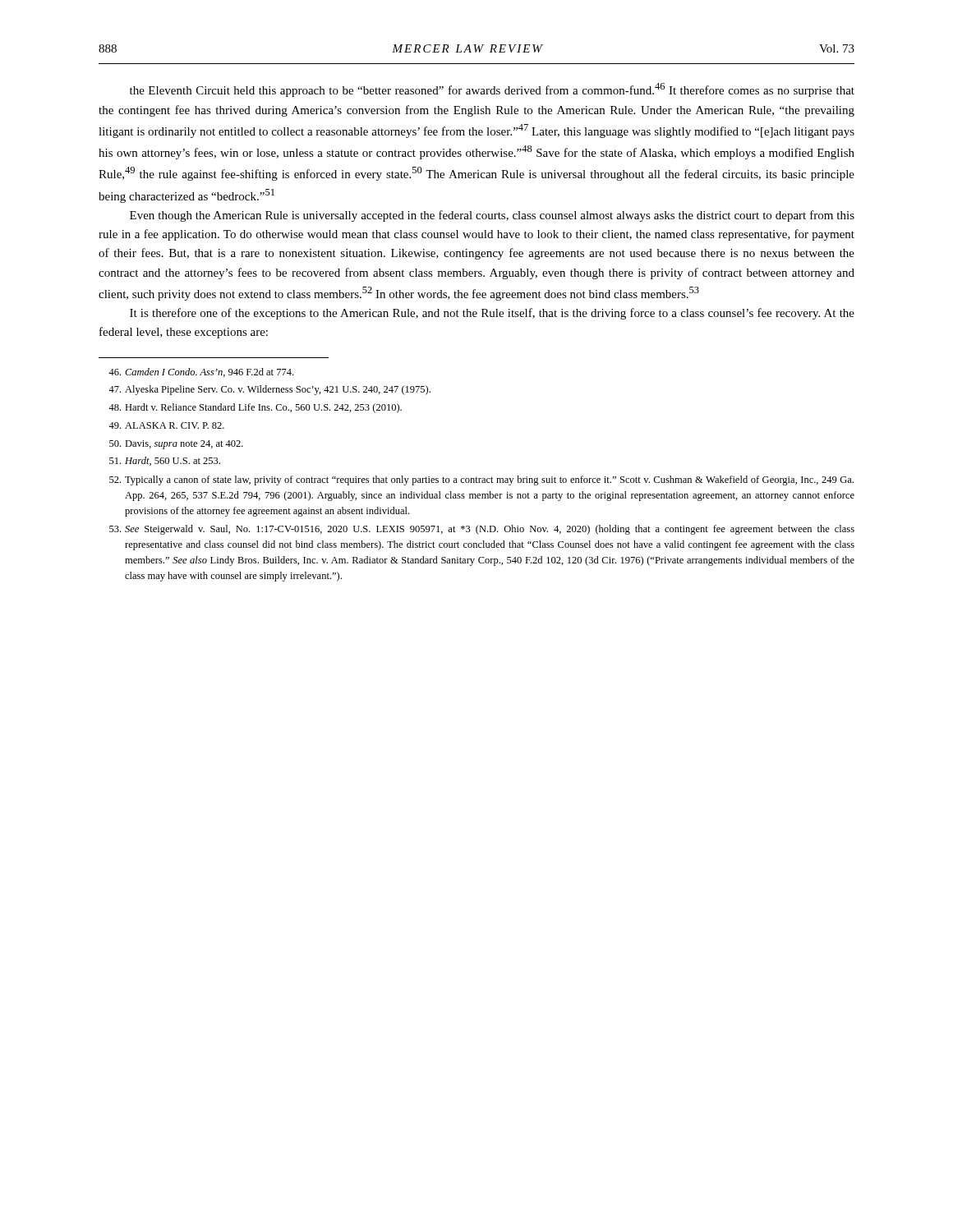Find the region starting "It is therefore"

tap(476, 323)
